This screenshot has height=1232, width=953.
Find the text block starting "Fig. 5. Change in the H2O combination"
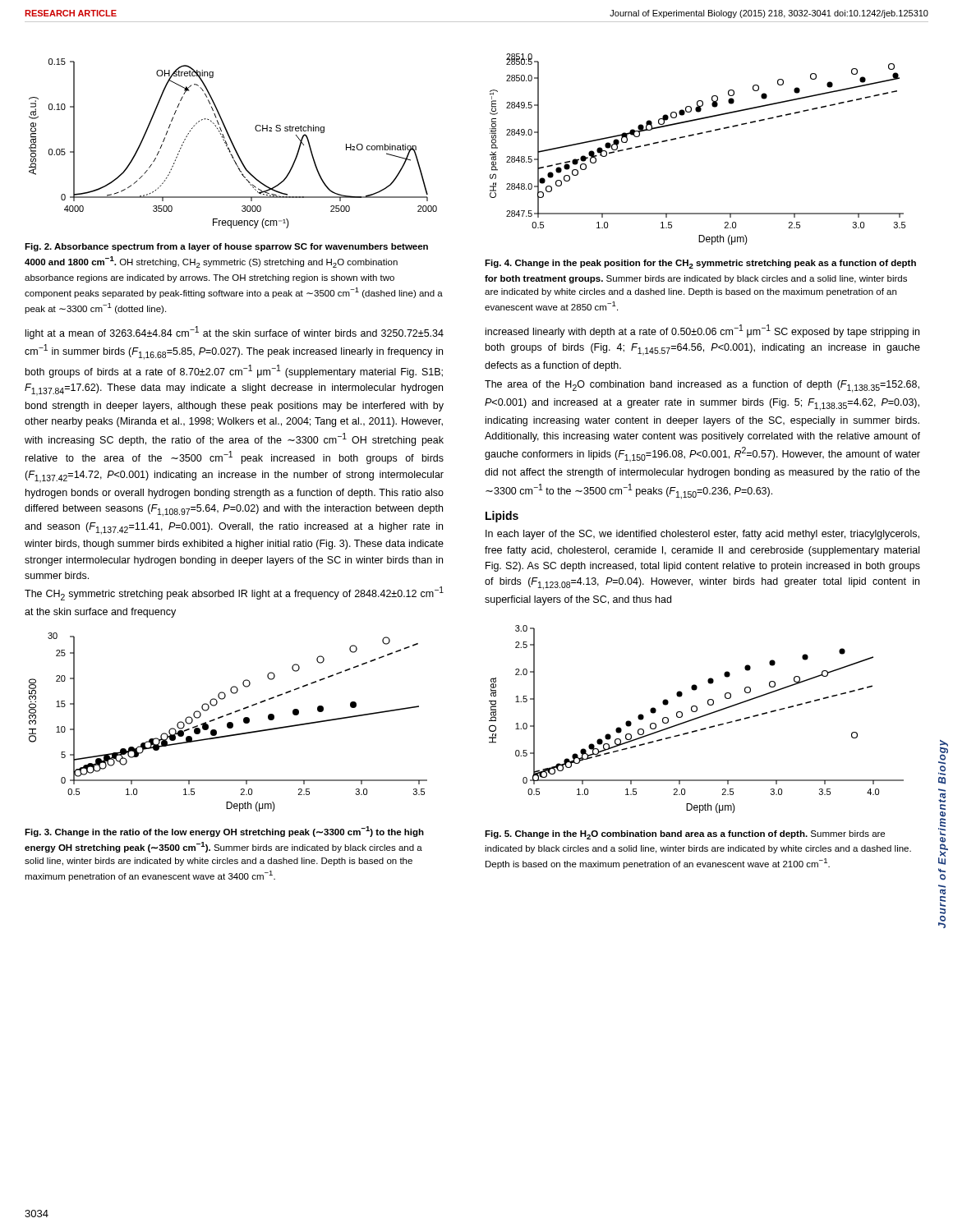point(698,849)
